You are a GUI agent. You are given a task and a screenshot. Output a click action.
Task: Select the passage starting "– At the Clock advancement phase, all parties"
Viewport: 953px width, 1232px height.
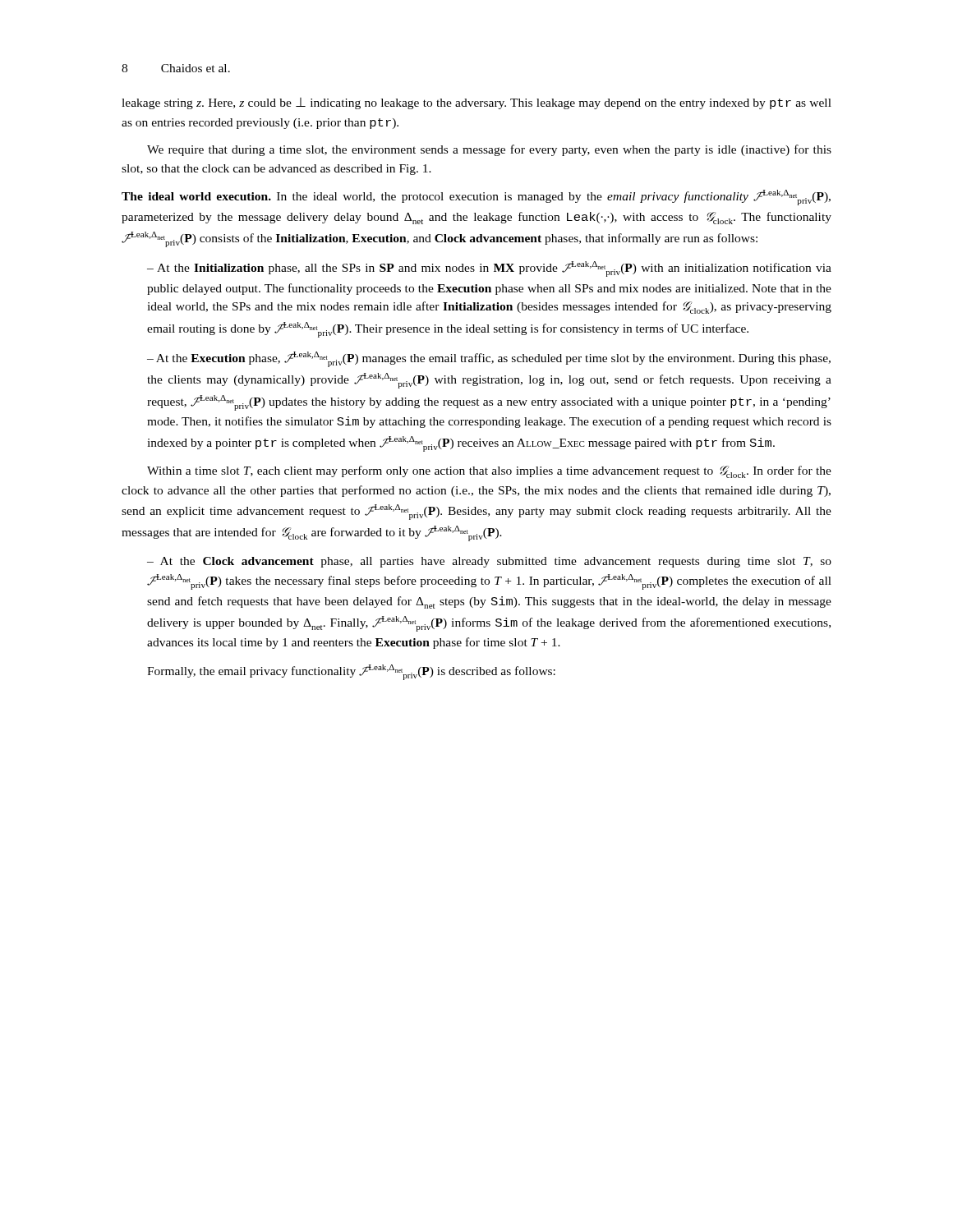pos(489,602)
